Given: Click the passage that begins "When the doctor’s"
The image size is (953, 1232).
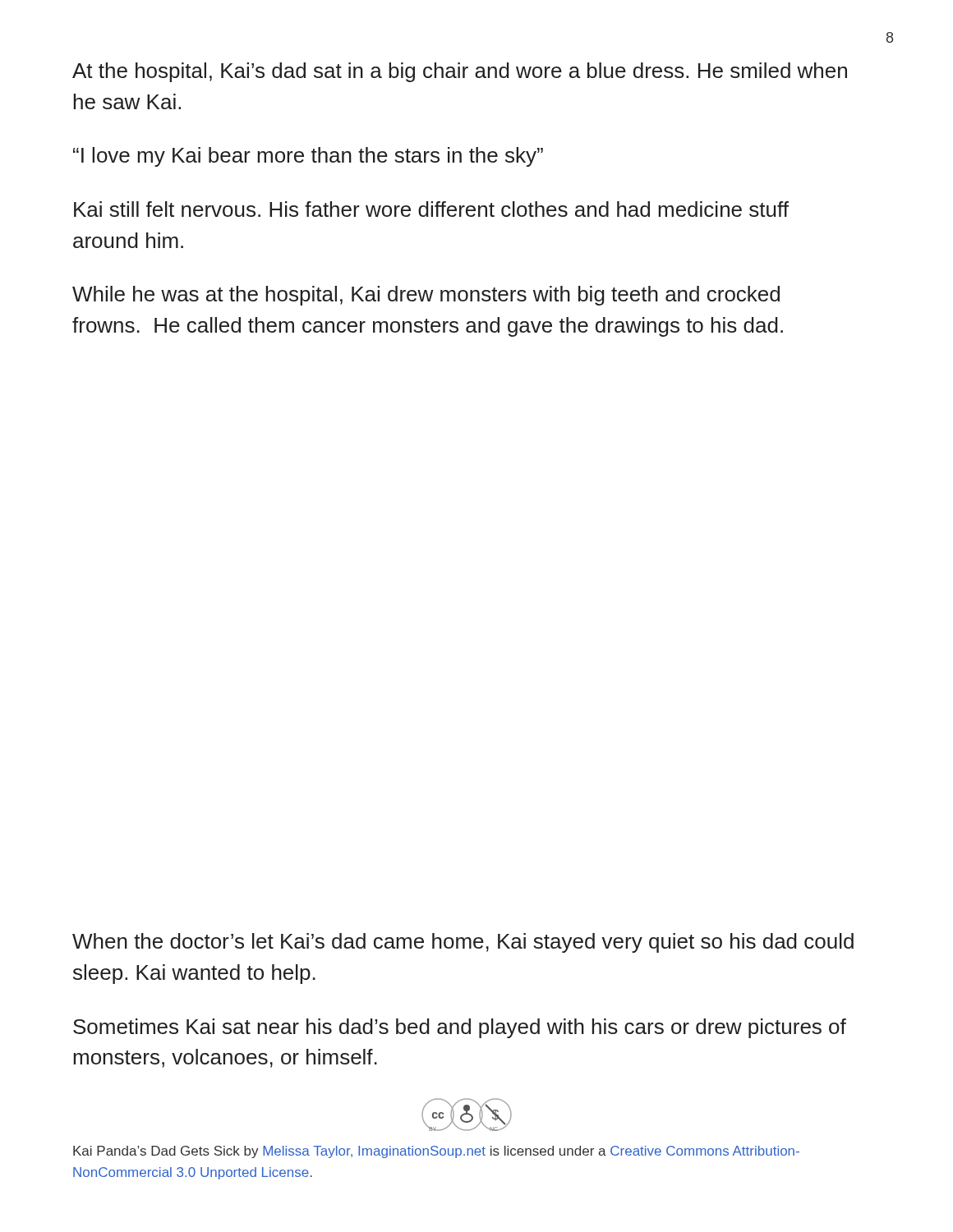Looking at the screenshot, I should click(464, 957).
